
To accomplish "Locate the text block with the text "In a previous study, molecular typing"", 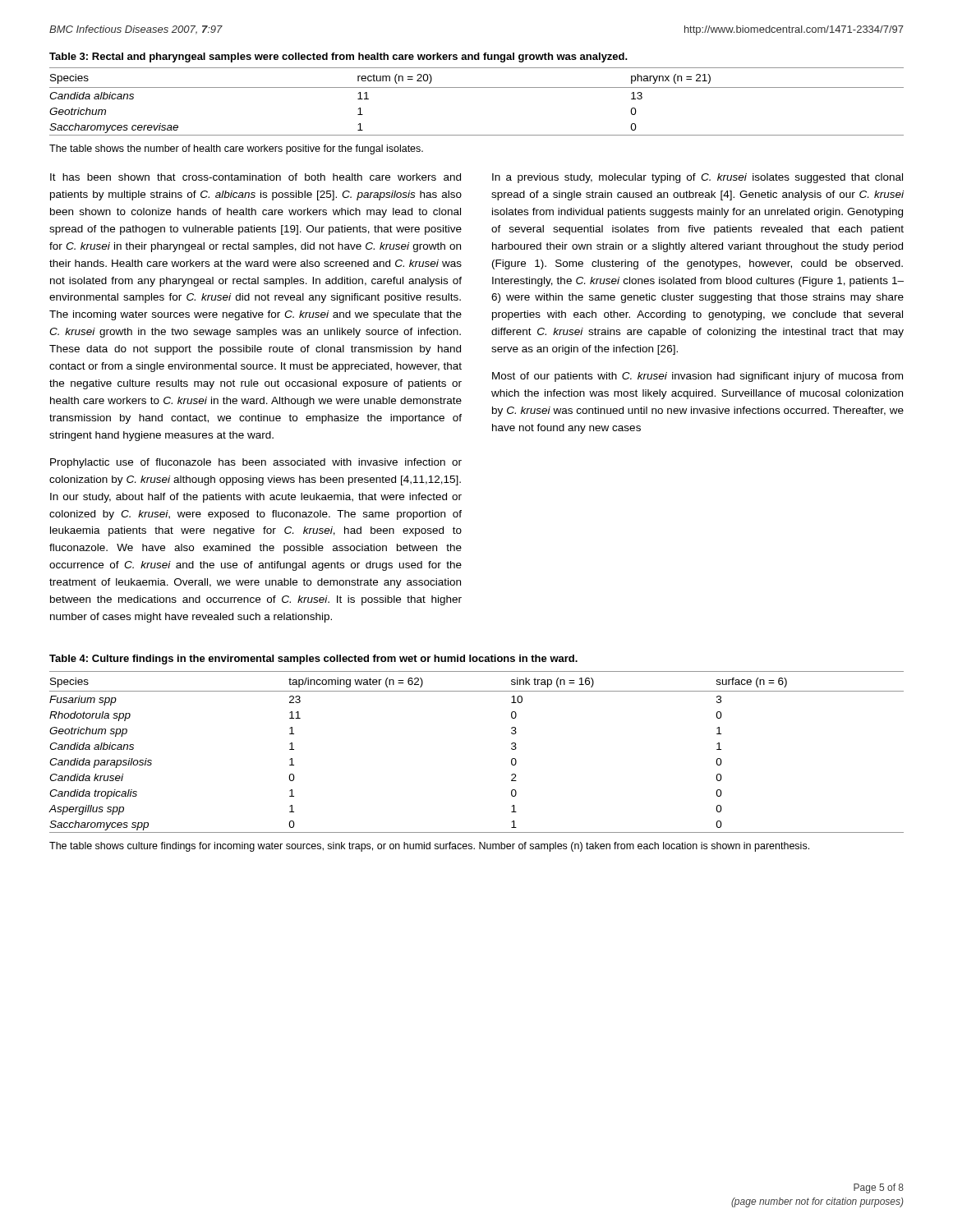I will pos(698,264).
